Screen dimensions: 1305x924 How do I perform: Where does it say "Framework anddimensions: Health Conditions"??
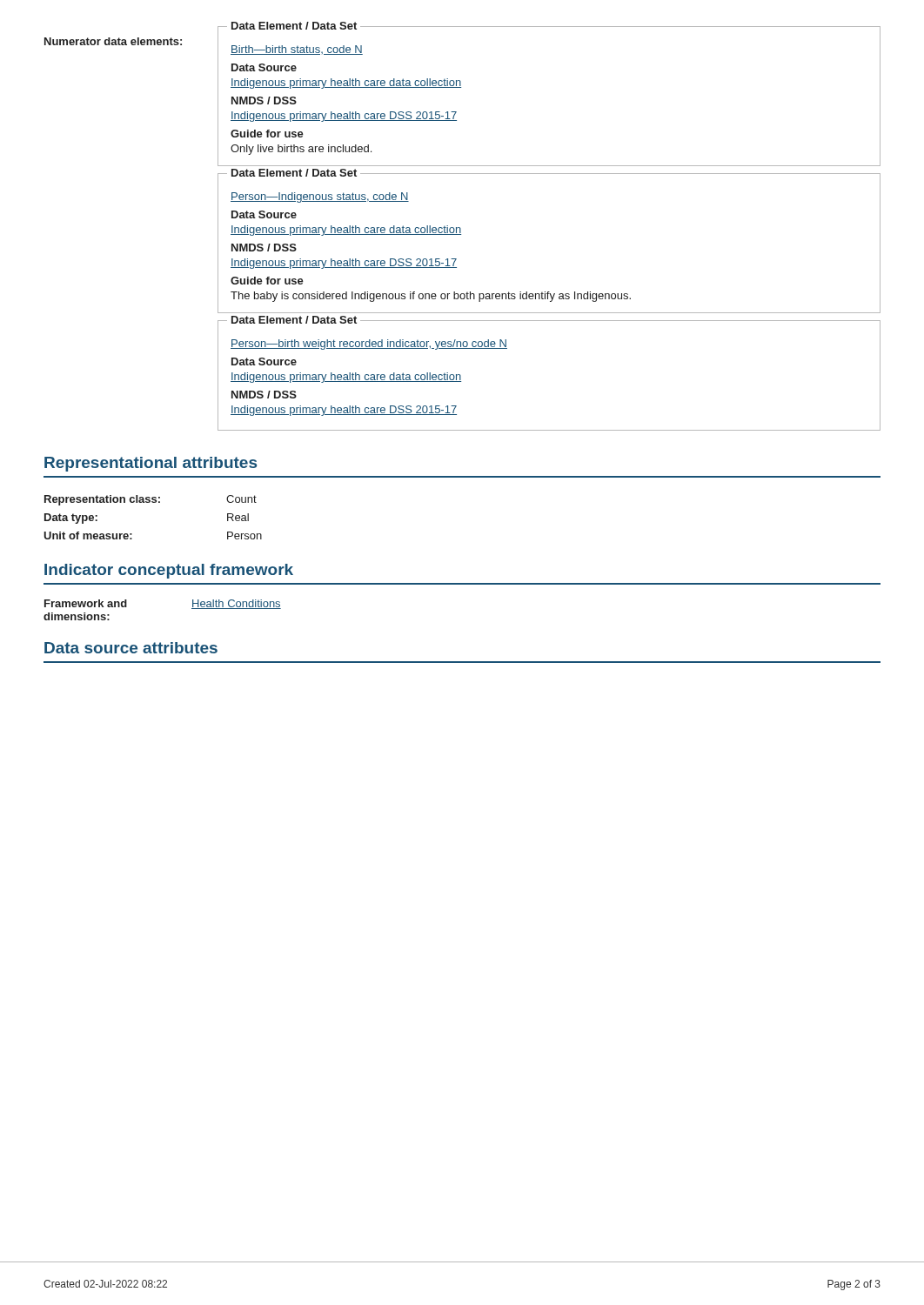click(x=82, y=604)
